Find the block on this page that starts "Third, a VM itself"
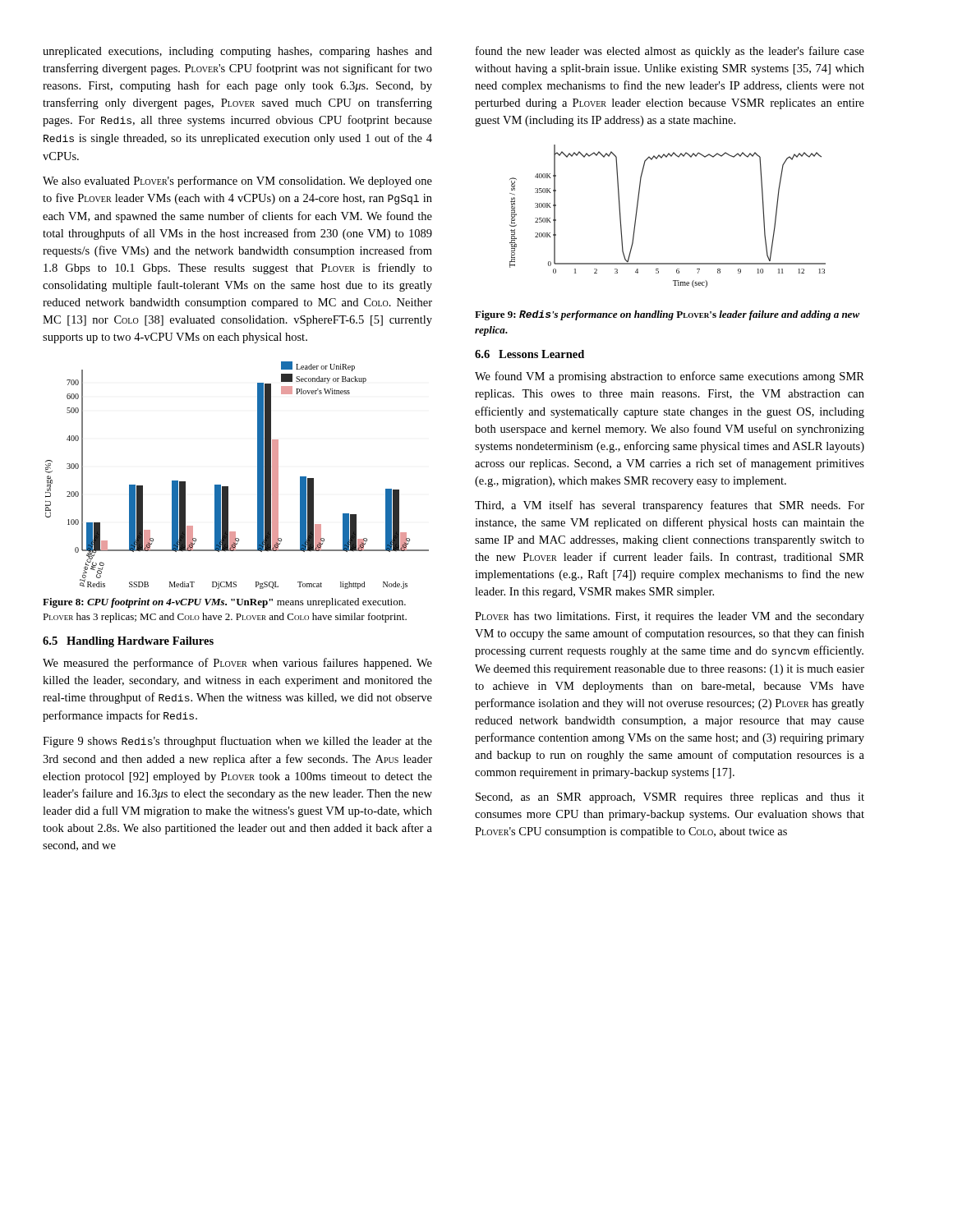This screenshot has width=953, height=1232. coord(670,548)
